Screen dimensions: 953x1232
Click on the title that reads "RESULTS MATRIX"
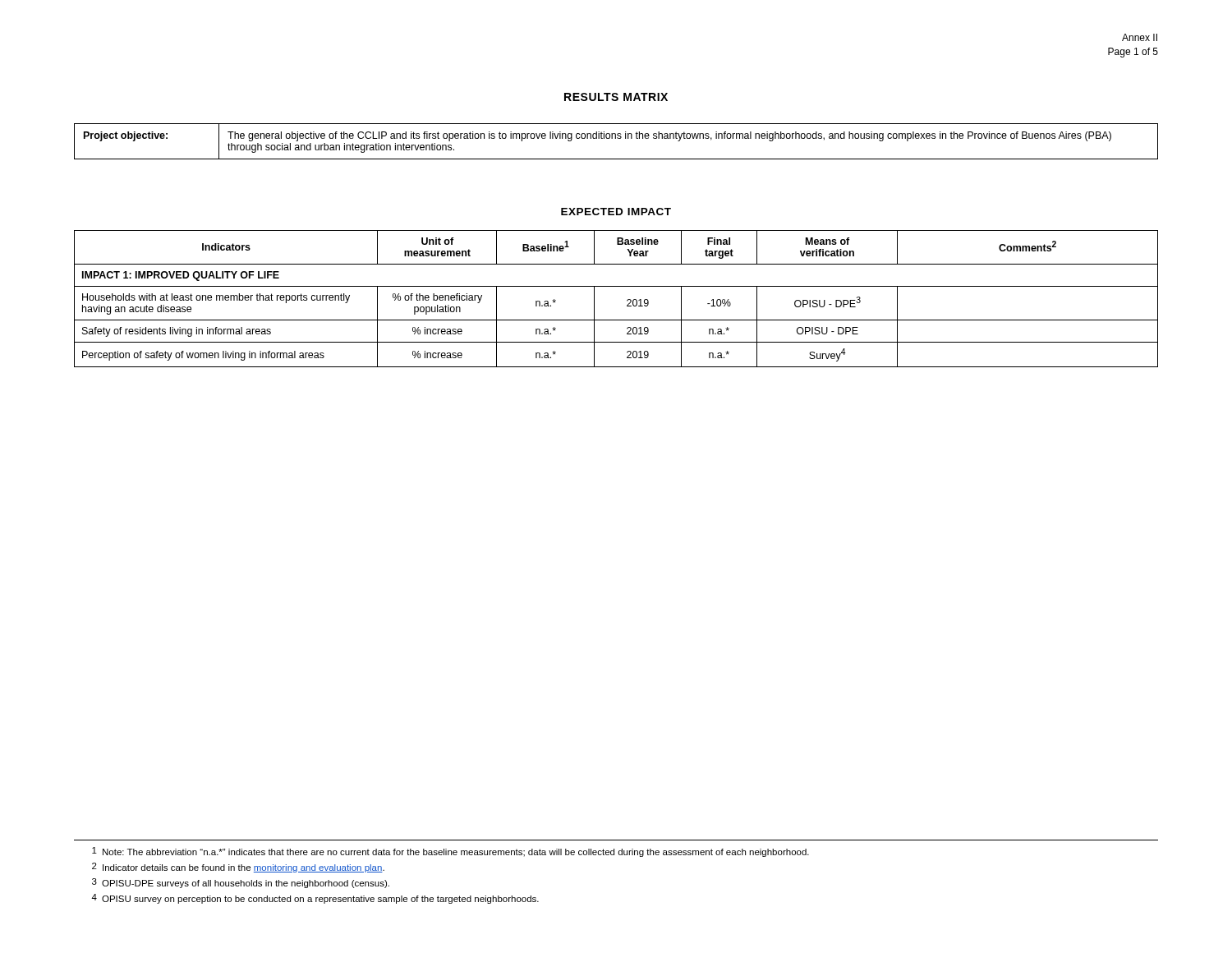616,97
